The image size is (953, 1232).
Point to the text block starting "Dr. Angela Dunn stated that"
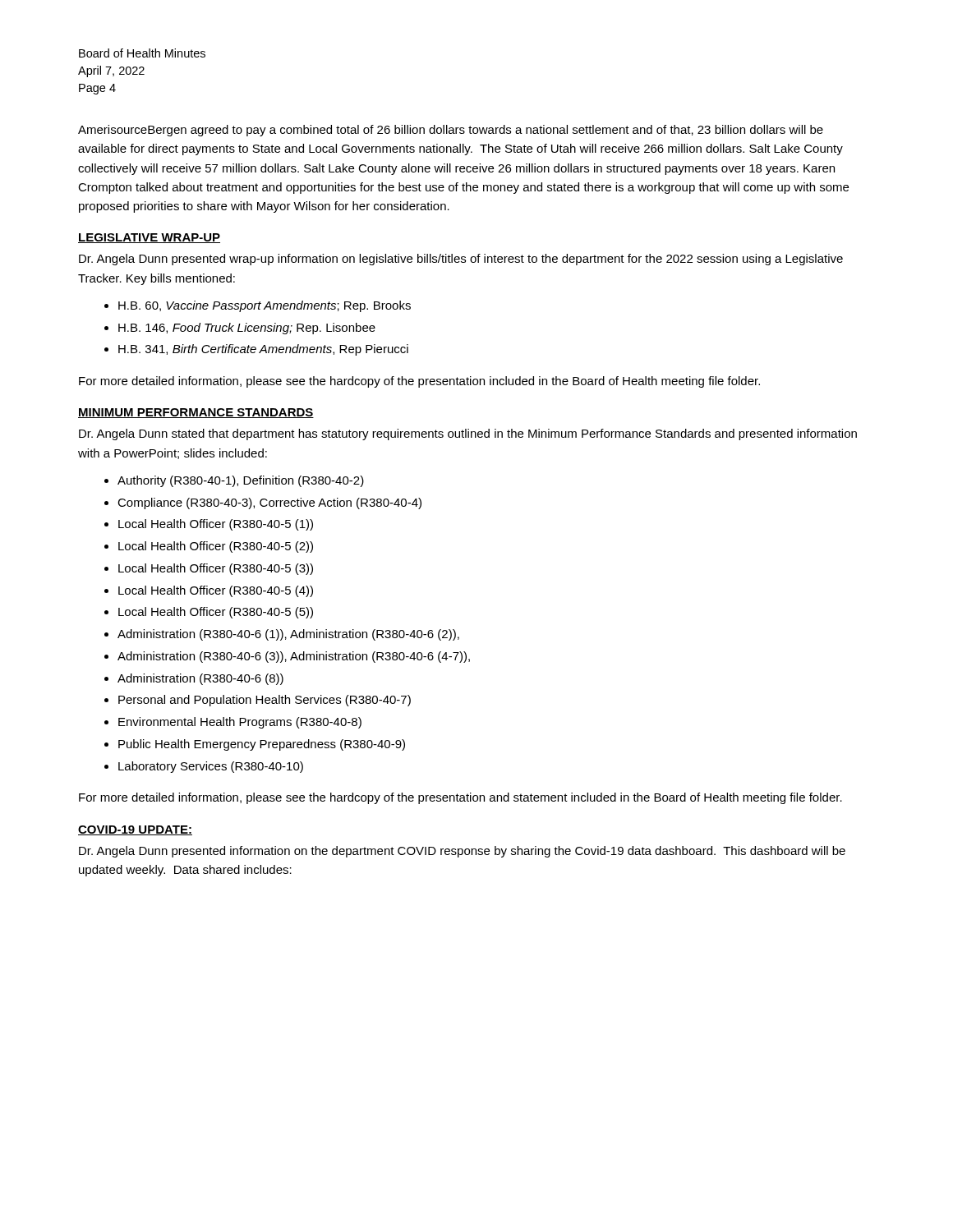[x=468, y=443]
